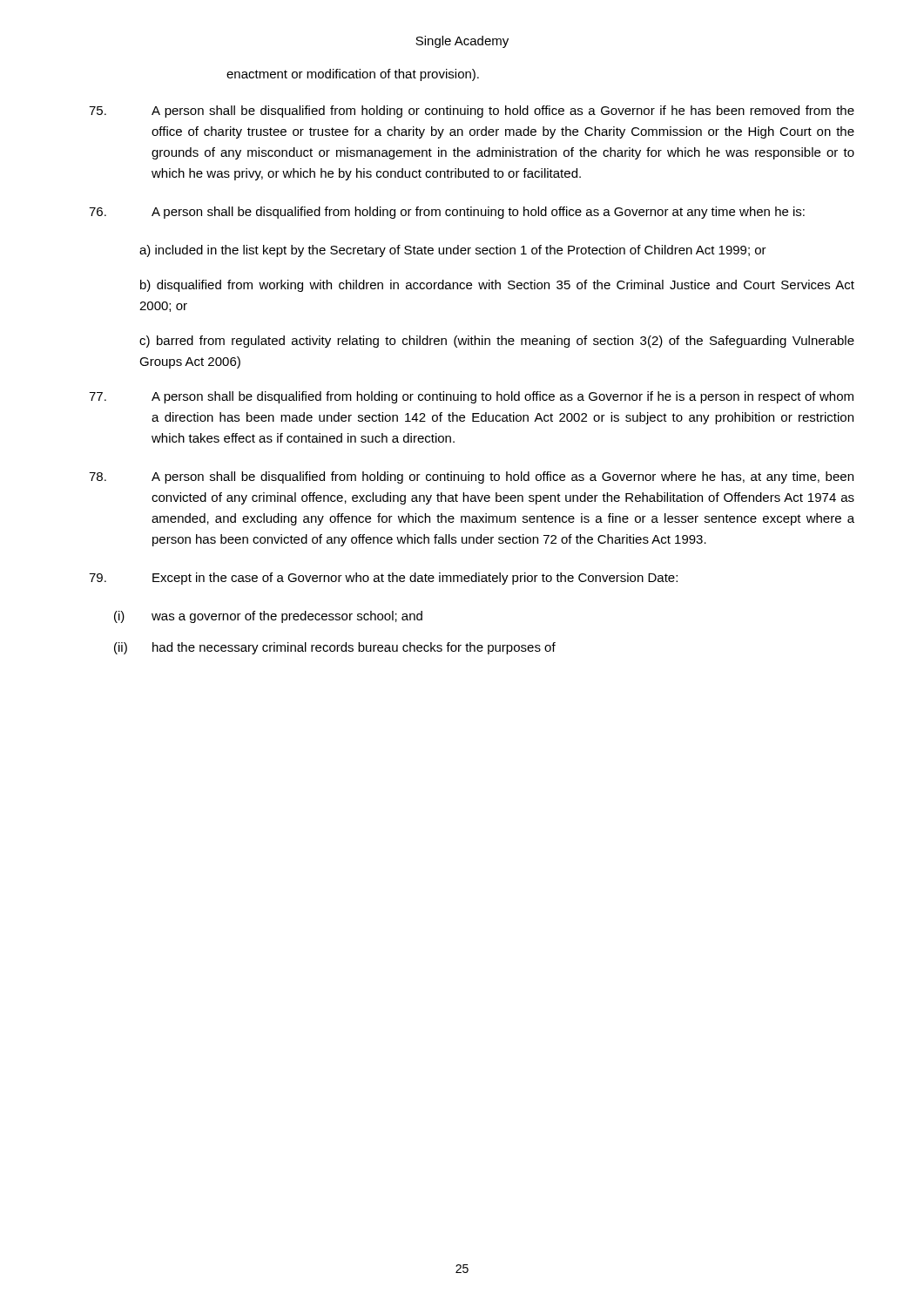The width and height of the screenshot is (924, 1307).
Task: Click on the block starting "75. A person shall"
Action: (x=471, y=142)
